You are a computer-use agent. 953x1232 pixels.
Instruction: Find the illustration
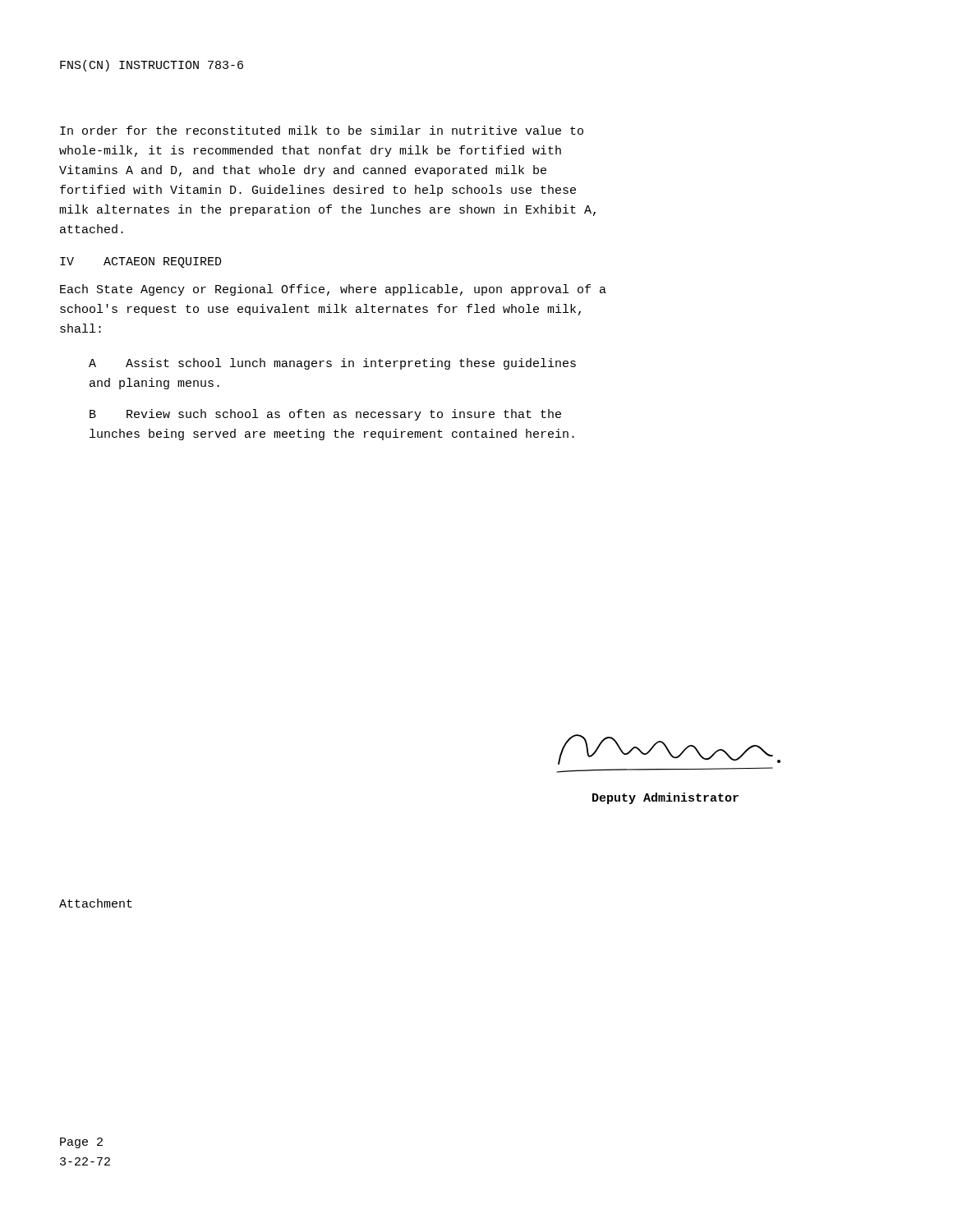(x=665, y=760)
